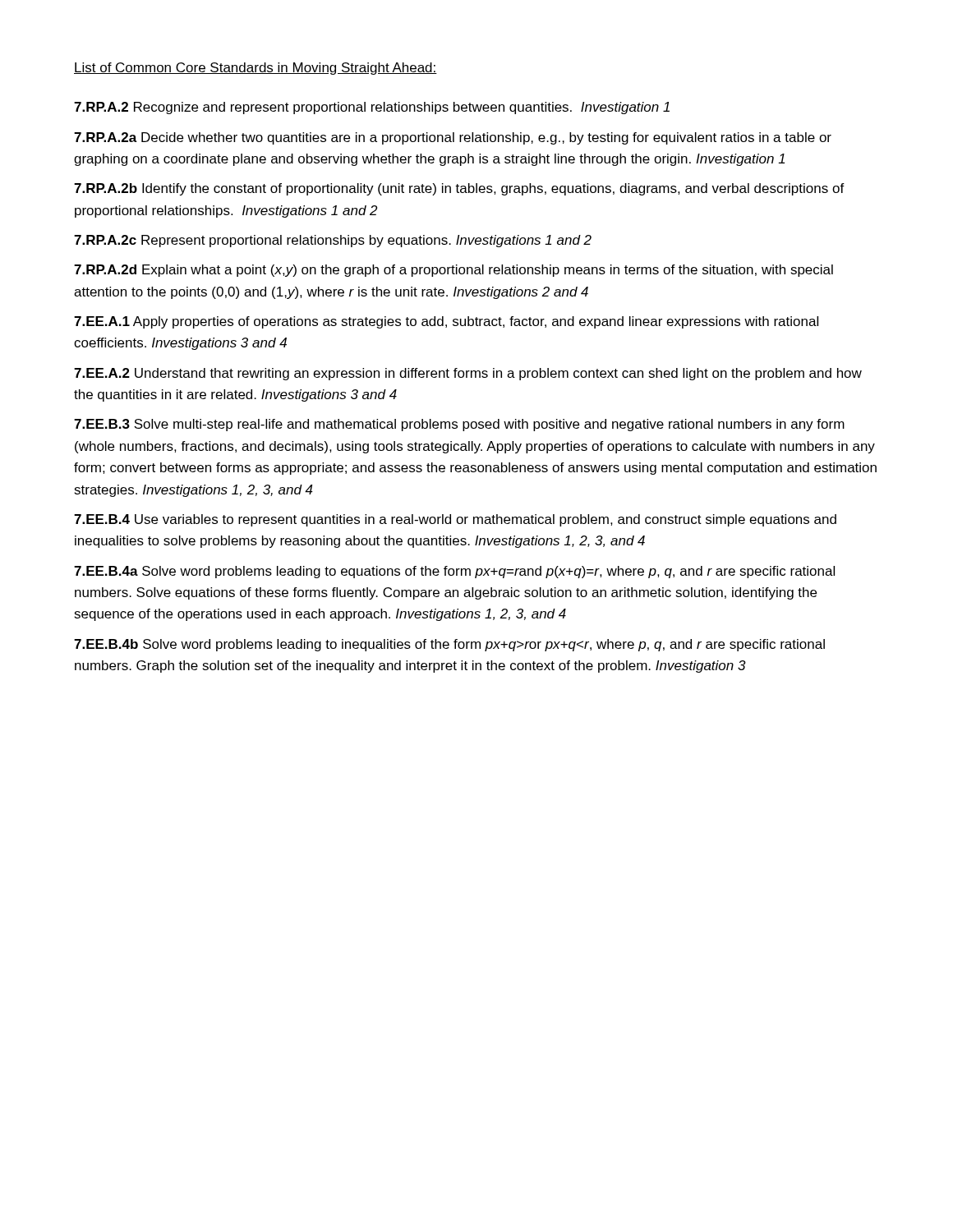Select the list item containing "7.RP.A.2 Recognize and represent"

click(476, 108)
